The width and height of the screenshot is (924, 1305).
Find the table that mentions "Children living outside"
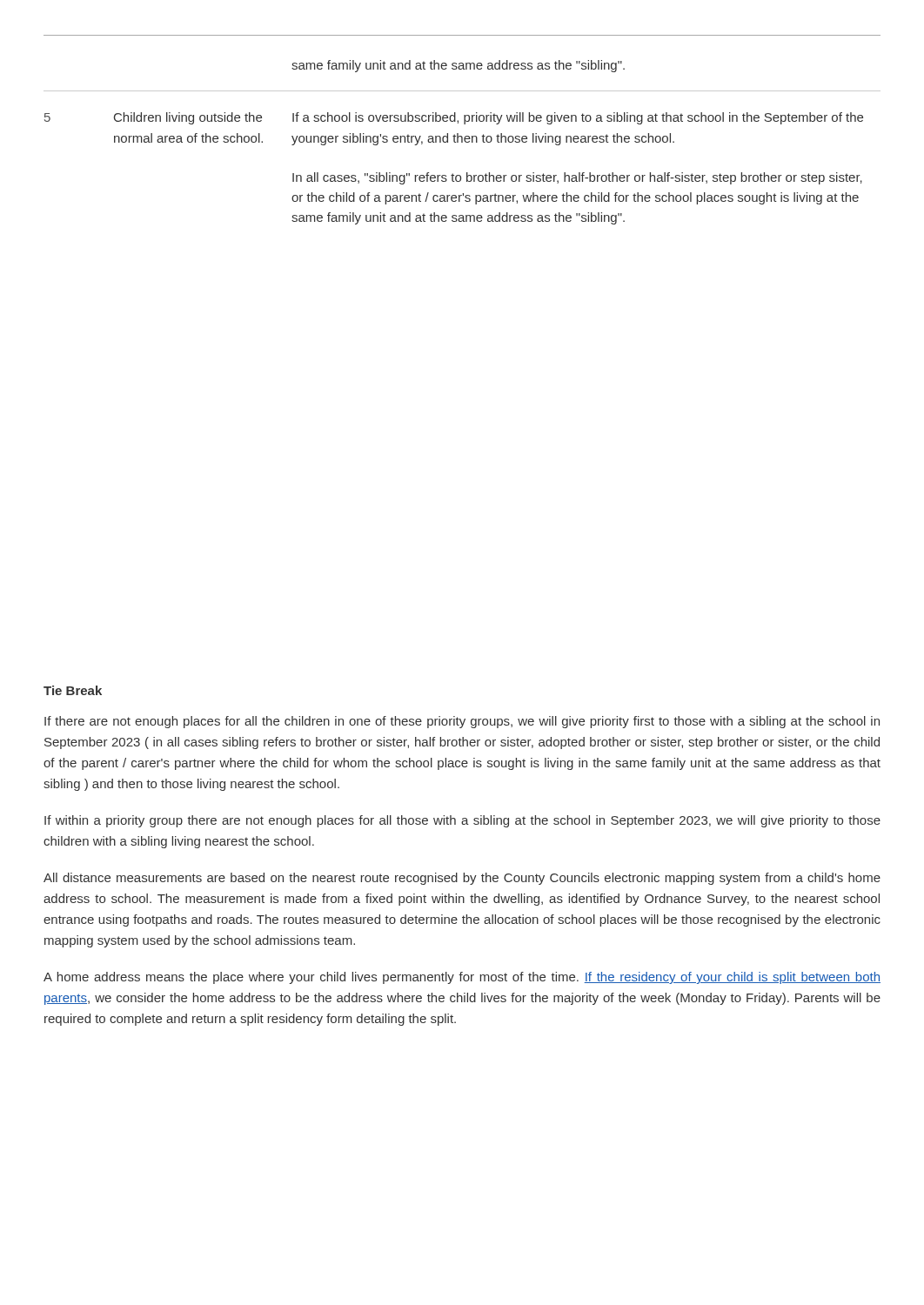coord(462,141)
